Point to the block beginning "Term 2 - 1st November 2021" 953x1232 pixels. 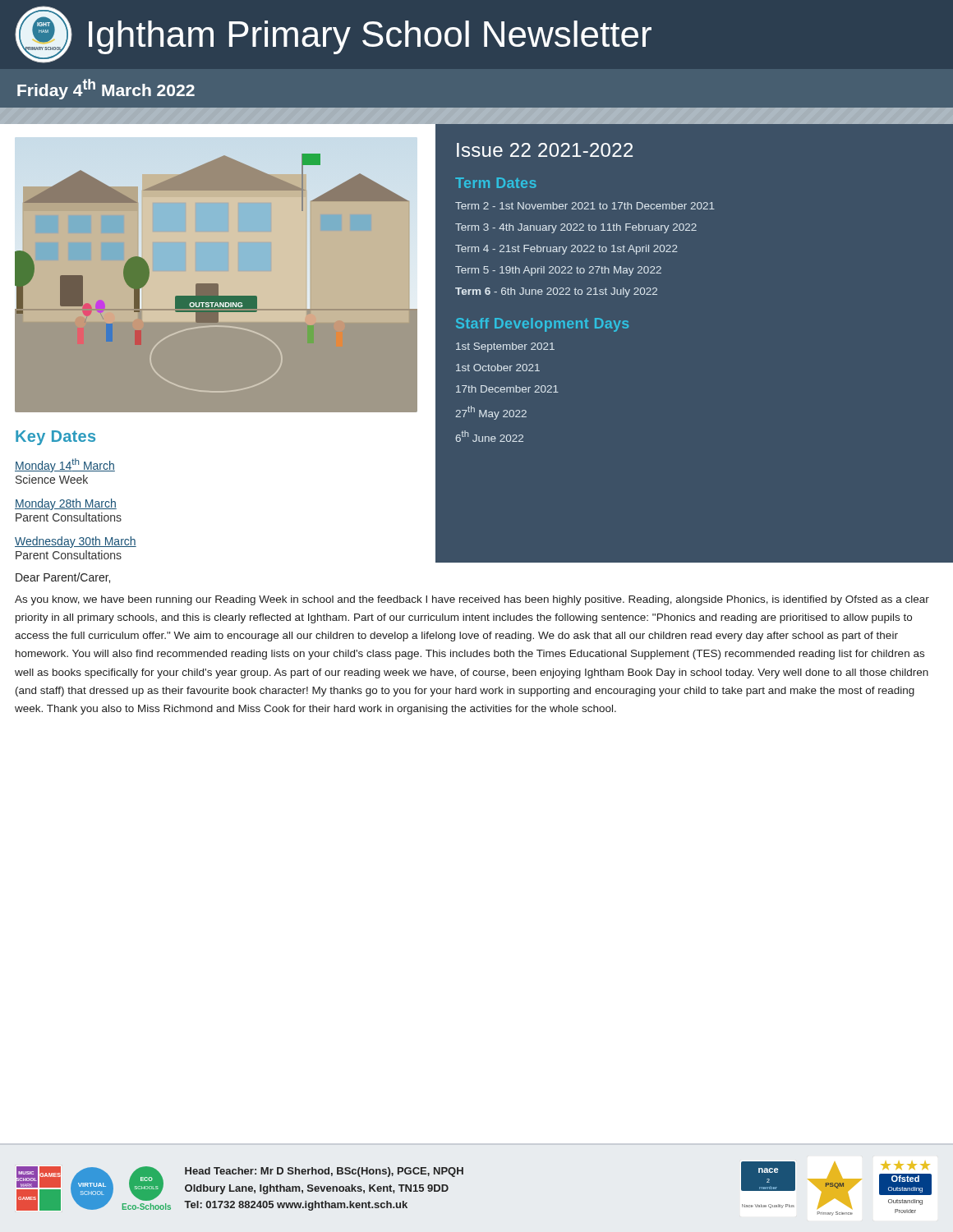pos(585,206)
